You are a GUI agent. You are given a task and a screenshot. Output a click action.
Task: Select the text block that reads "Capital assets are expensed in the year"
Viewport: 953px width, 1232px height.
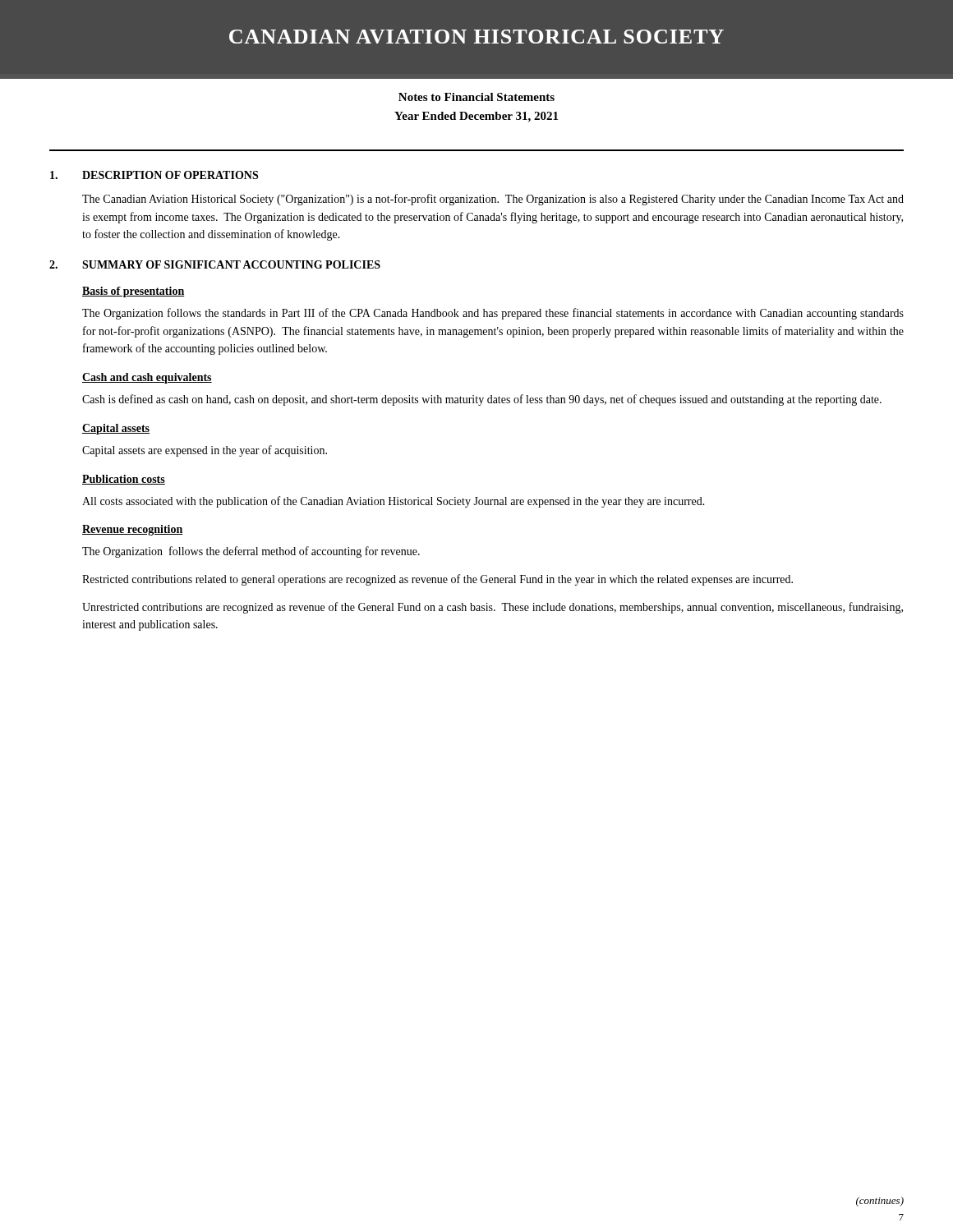tap(205, 450)
